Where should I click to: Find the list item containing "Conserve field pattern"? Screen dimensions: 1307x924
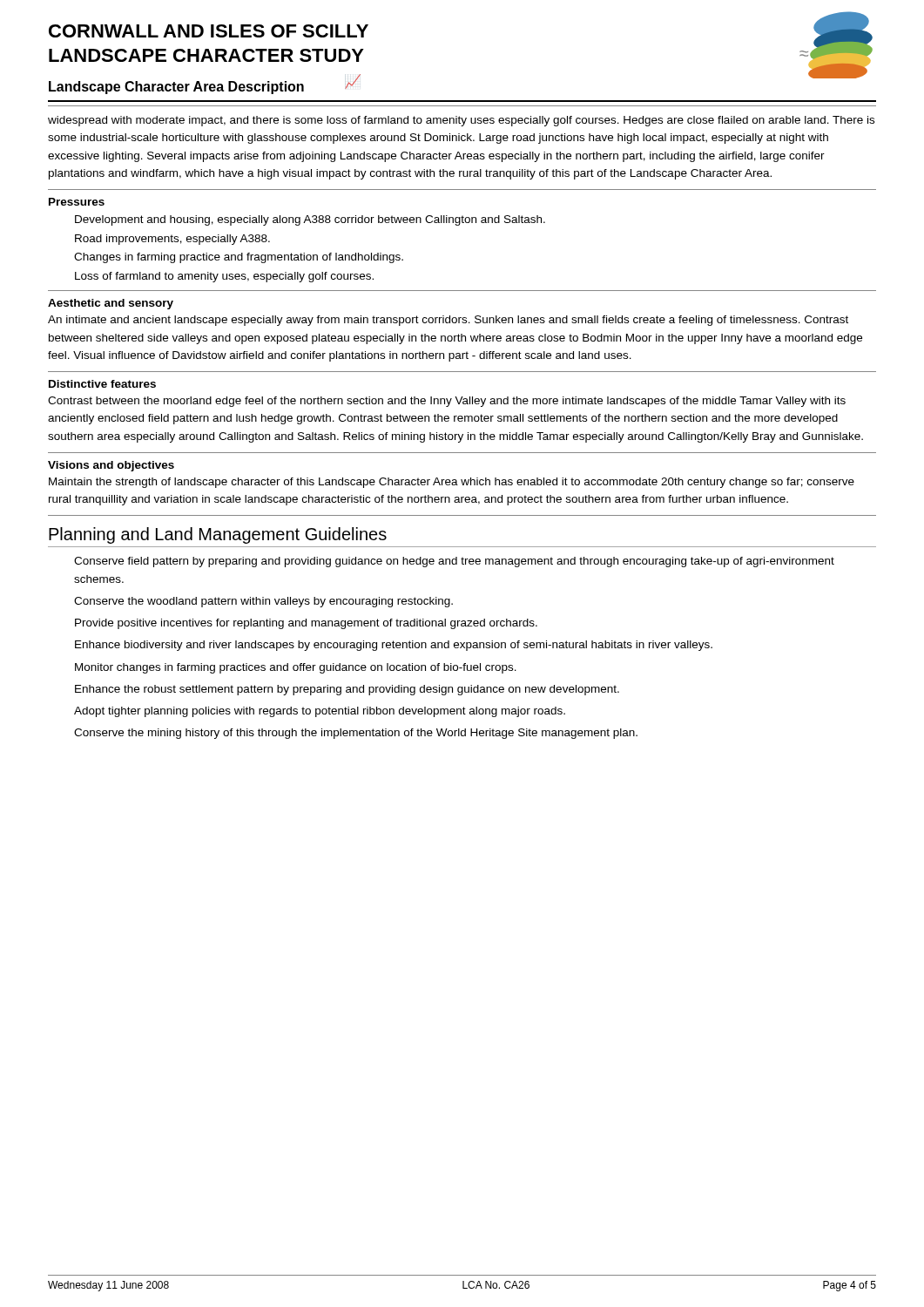point(454,570)
